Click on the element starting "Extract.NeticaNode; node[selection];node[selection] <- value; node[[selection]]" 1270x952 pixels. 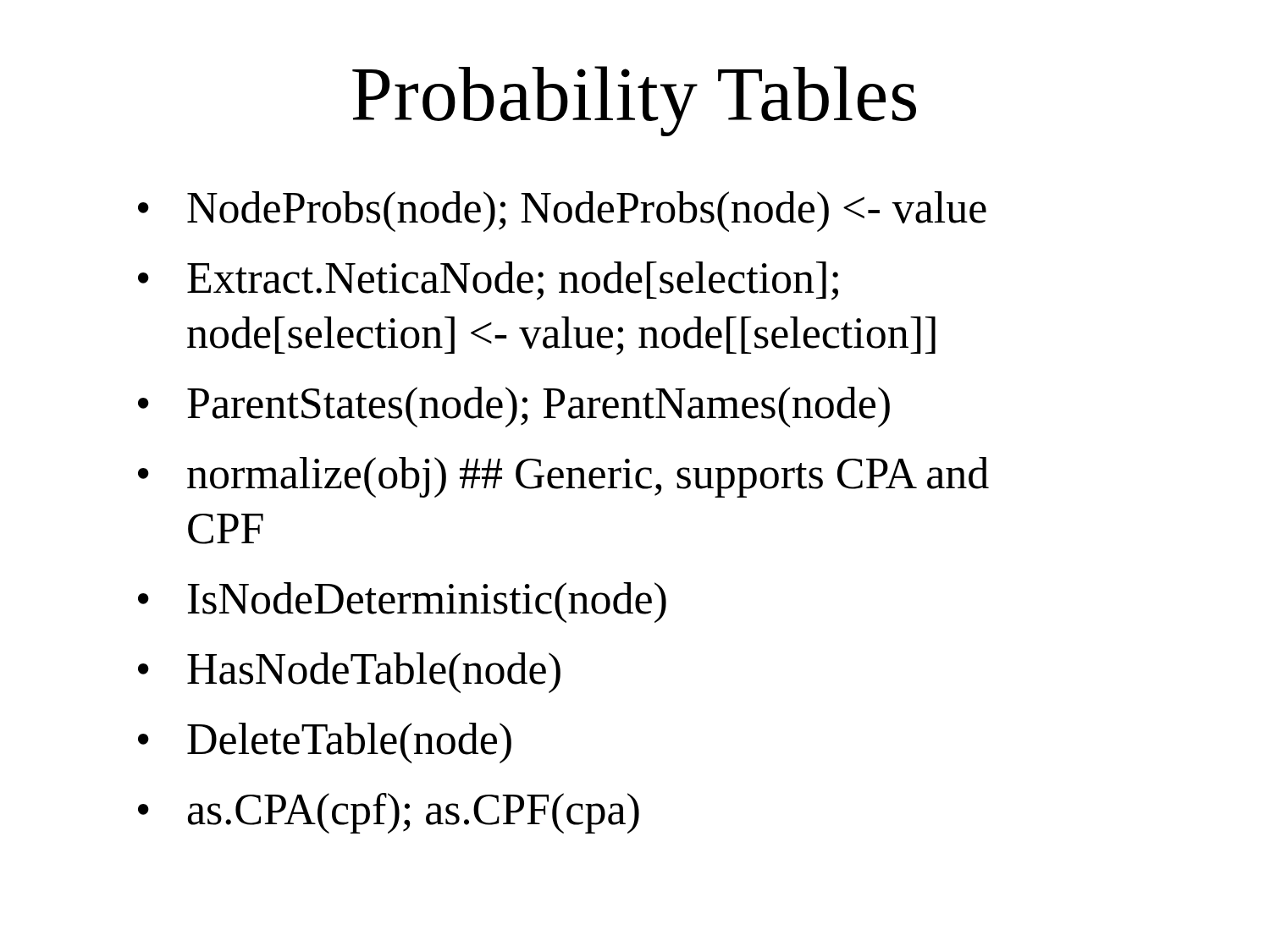(x=562, y=305)
